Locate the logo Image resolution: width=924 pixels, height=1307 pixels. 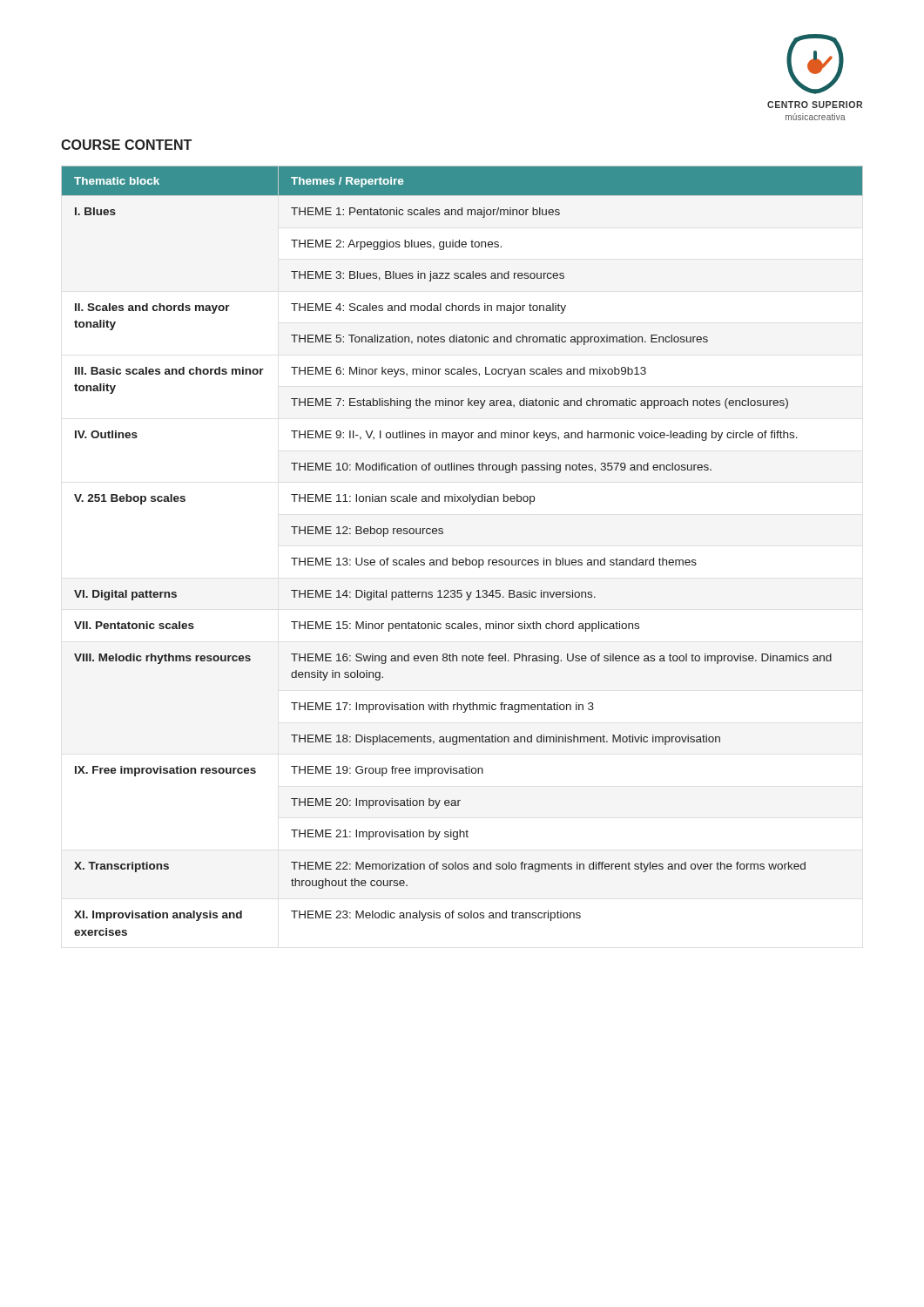pyautogui.click(x=815, y=78)
